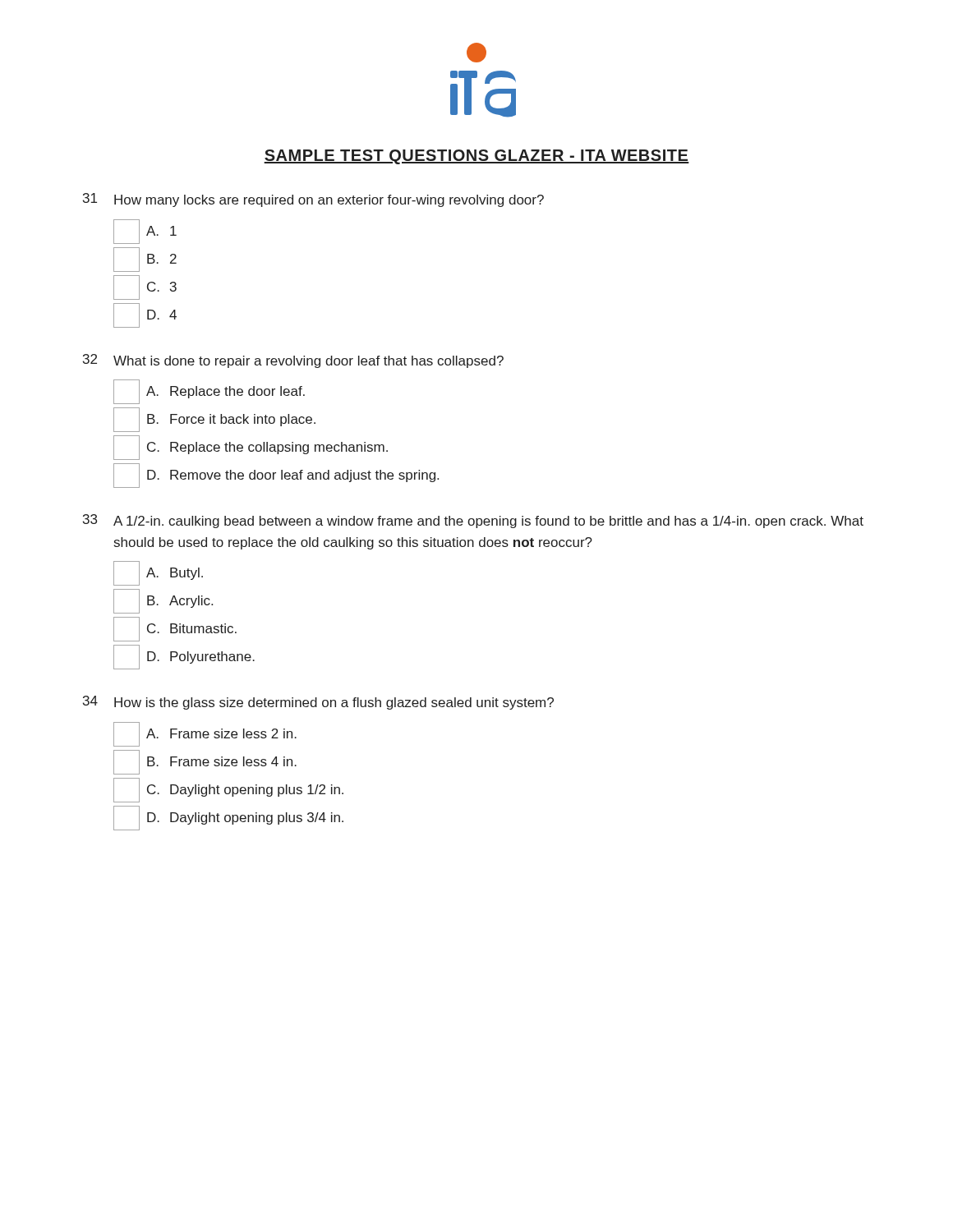Find the title that reads "SAMPLE TEST QUESTIONS GLAZER"
Viewport: 953px width, 1232px height.
[x=476, y=155]
